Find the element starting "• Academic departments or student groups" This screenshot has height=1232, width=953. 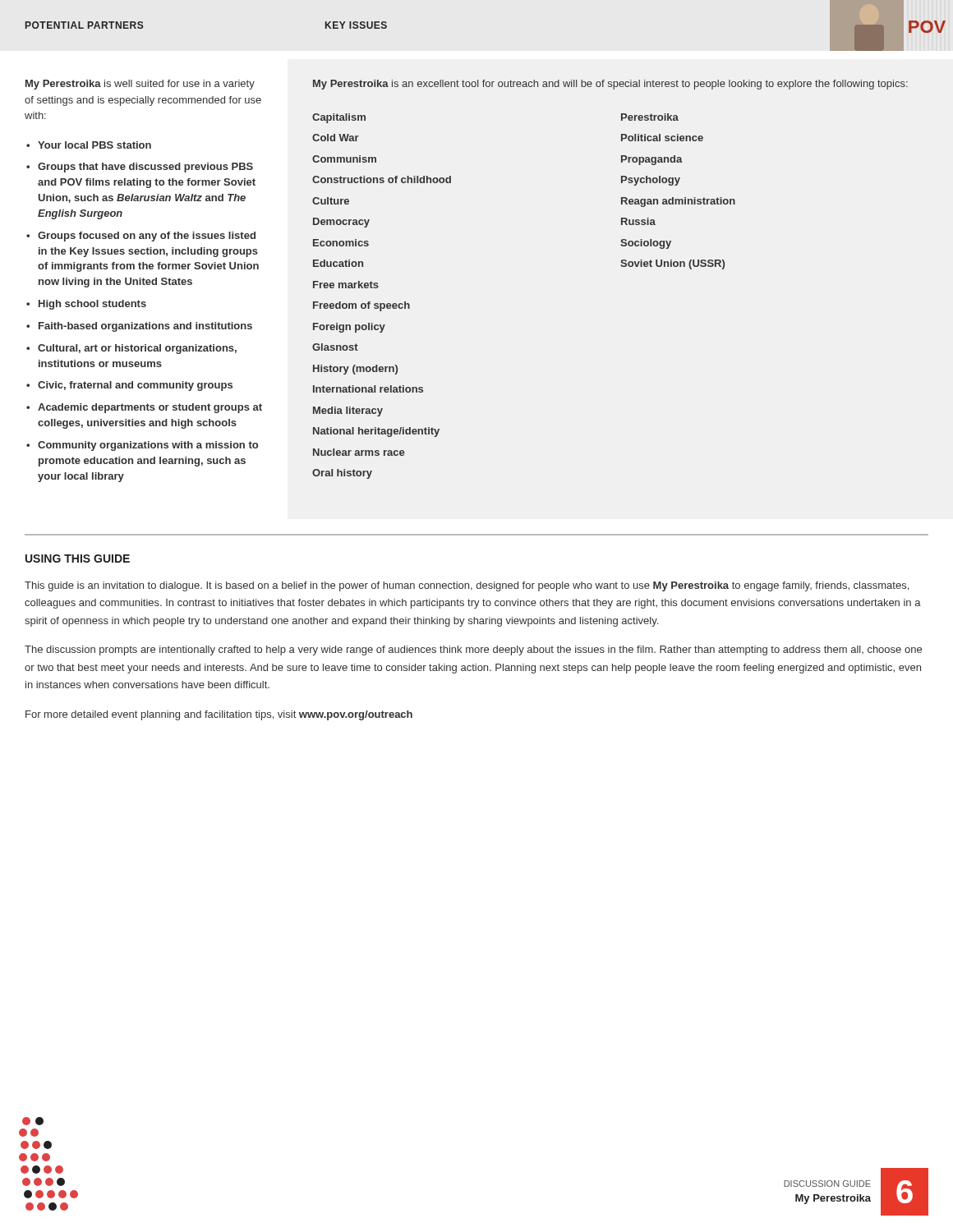click(x=144, y=415)
